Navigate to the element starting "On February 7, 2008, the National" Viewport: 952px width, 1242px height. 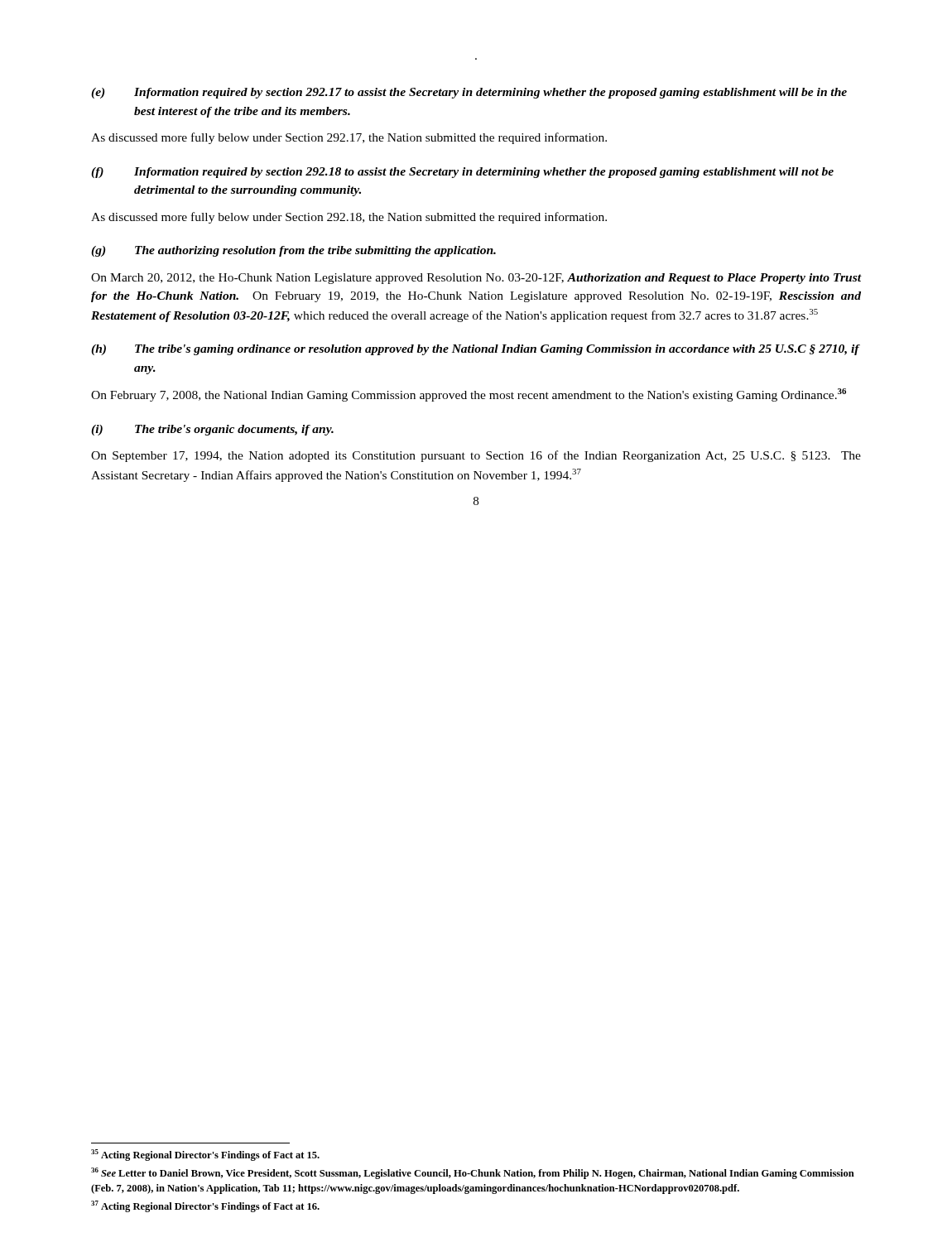469,394
